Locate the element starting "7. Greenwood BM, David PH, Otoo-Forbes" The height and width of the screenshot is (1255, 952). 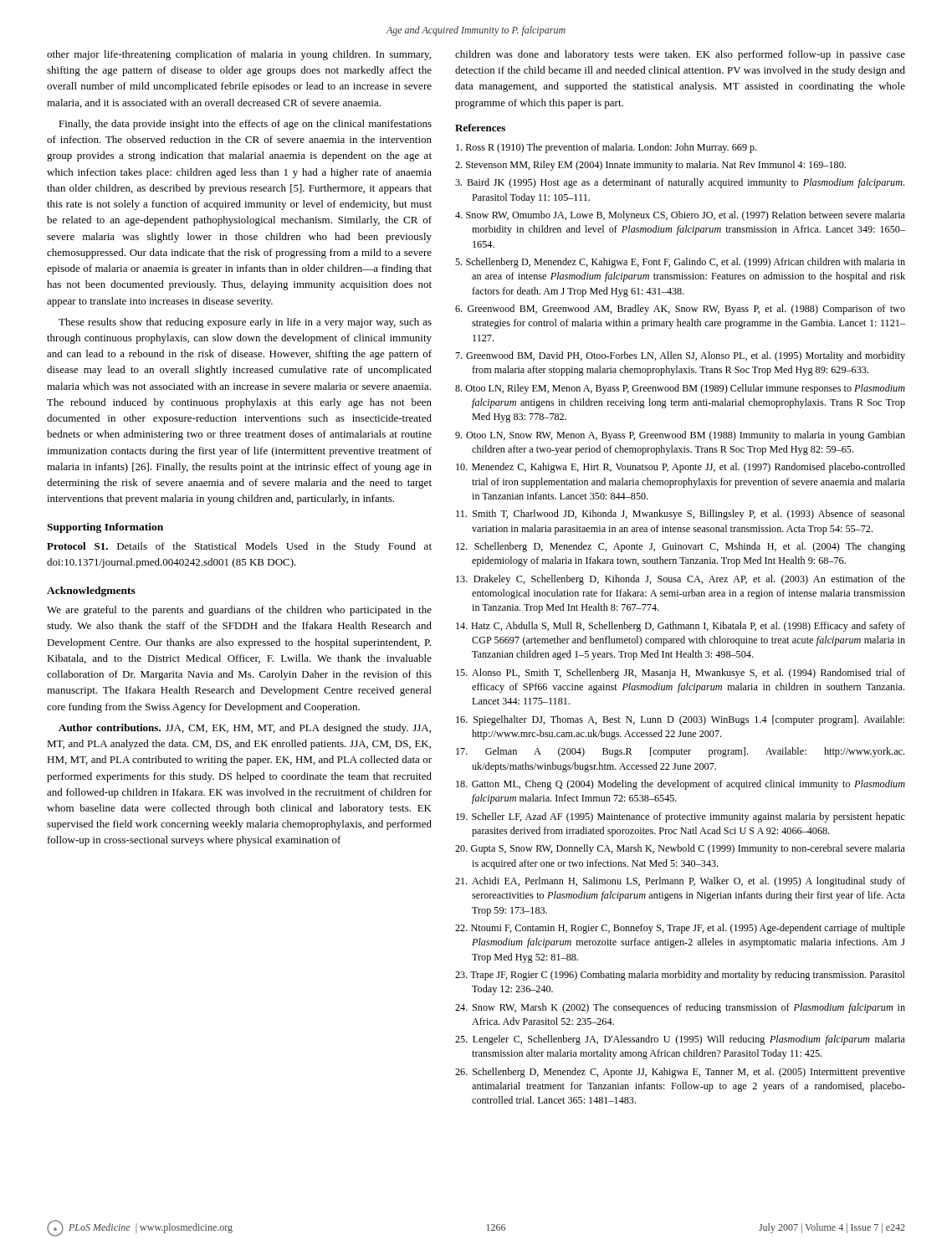pyautogui.click(x=680, y=363)
